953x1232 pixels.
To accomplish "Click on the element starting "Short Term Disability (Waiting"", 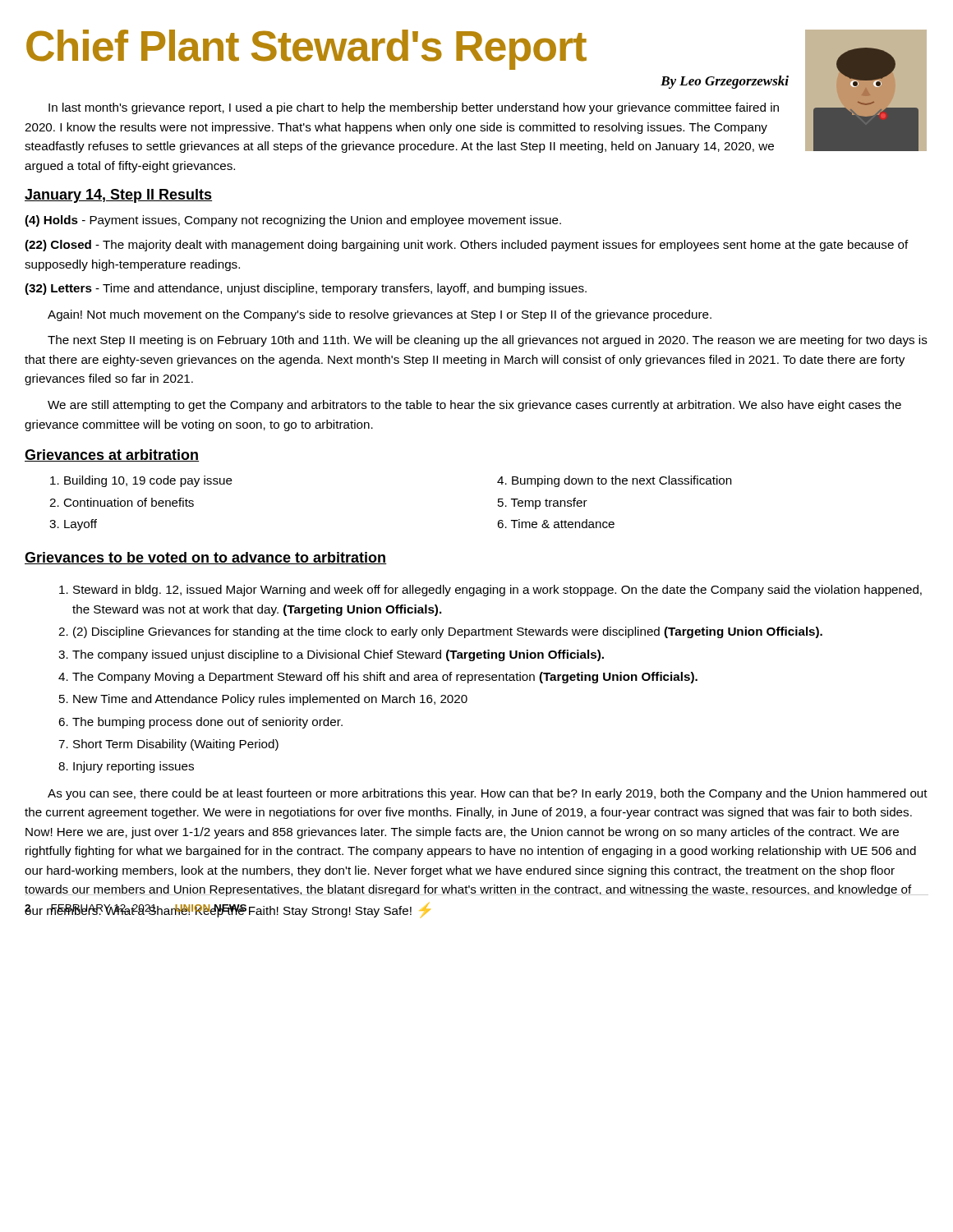I will point(176,744).
